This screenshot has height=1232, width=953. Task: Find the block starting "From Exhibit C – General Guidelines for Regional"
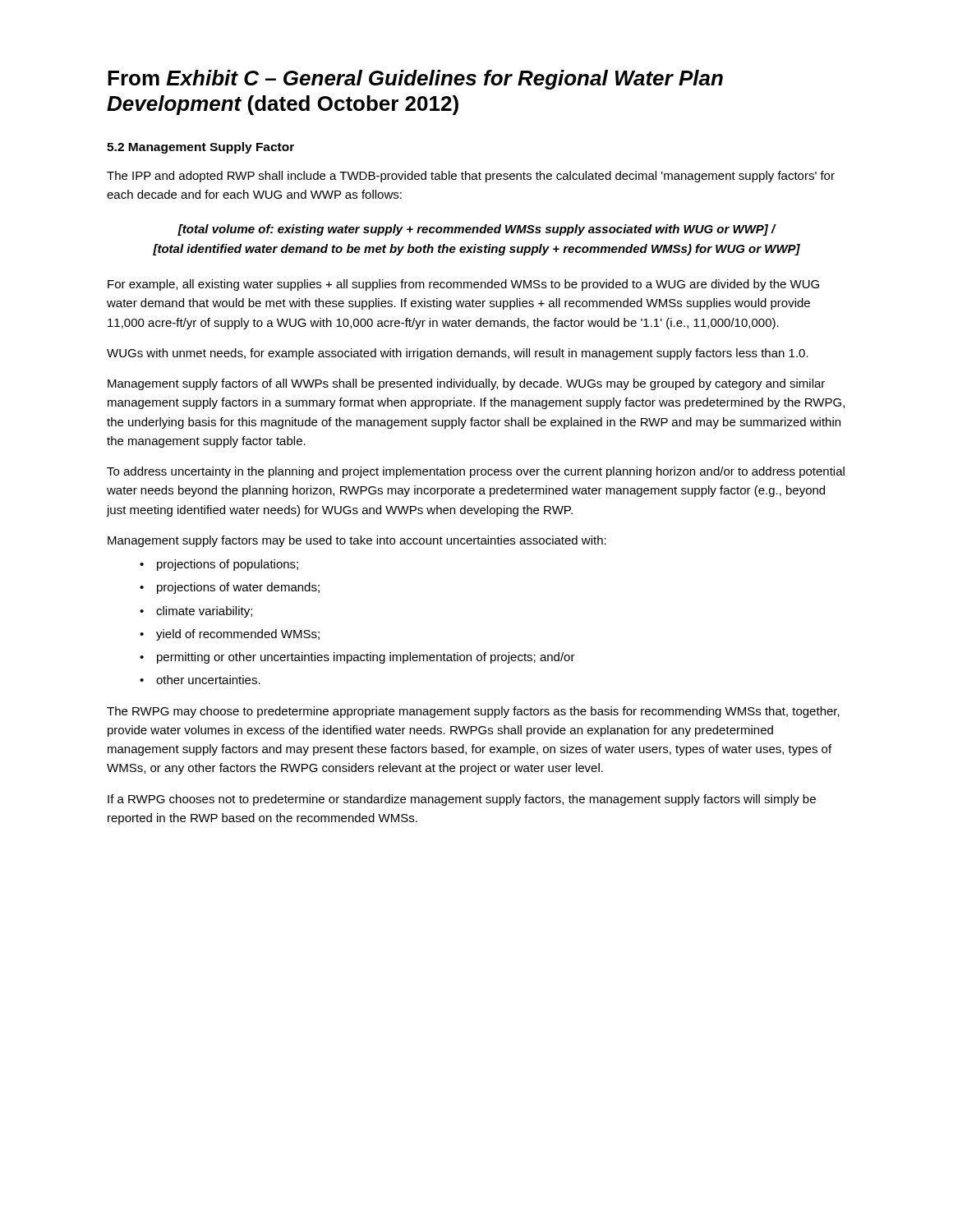pos(415,91)
